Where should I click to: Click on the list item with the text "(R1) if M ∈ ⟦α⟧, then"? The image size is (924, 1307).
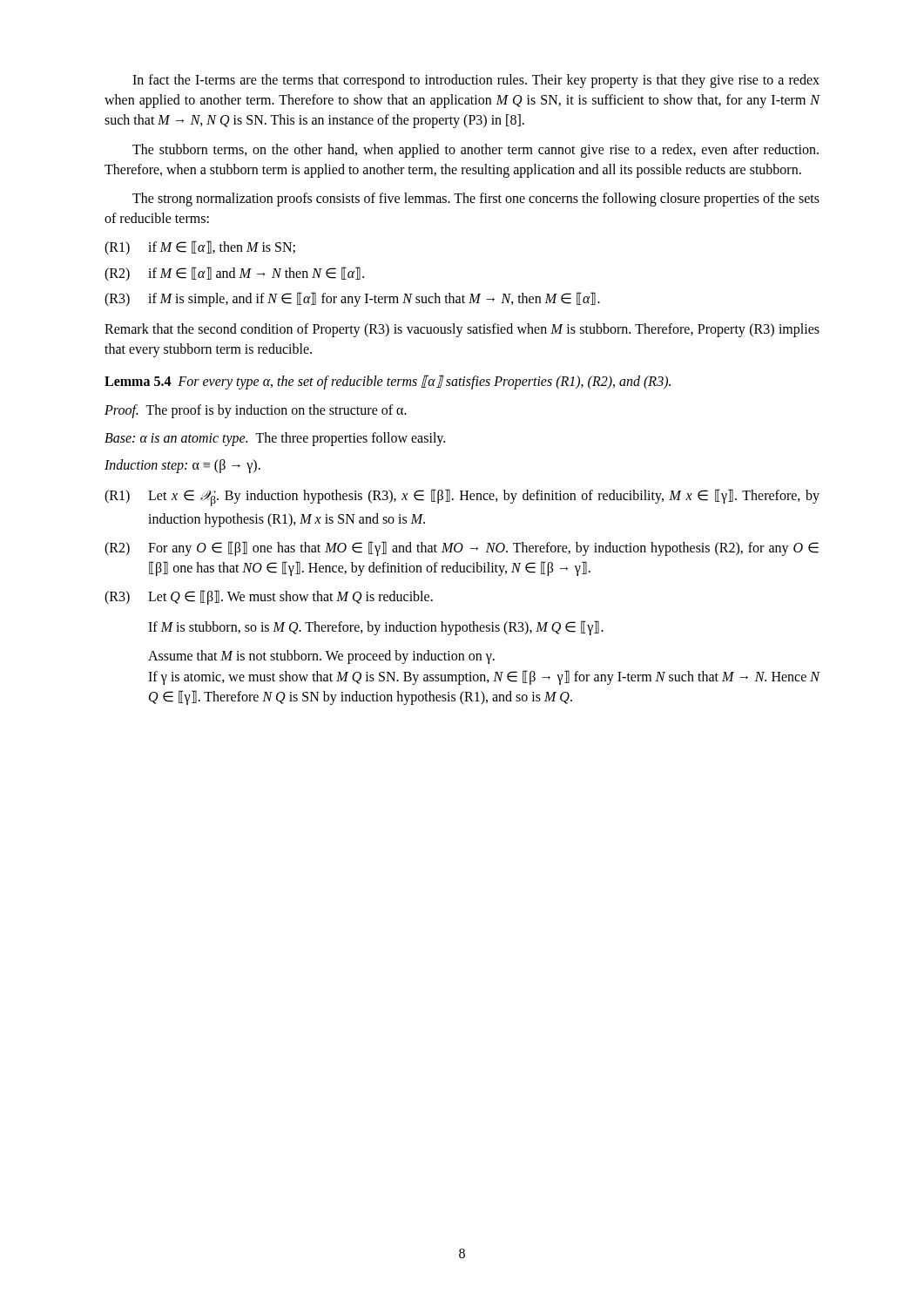coord(200,248)
